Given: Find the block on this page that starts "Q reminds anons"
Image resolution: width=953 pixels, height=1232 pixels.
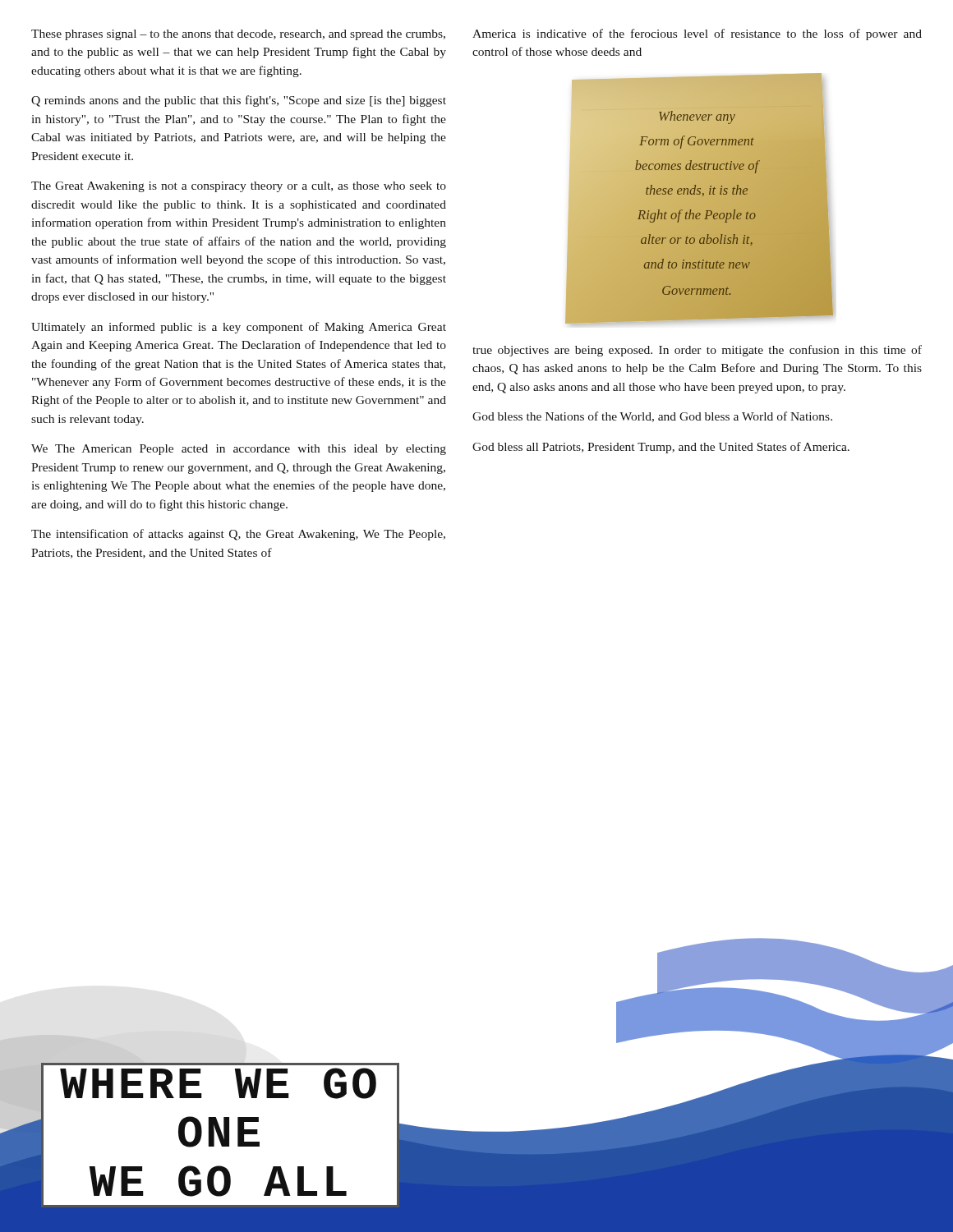Looking at the screenshot, I should 239,128.
